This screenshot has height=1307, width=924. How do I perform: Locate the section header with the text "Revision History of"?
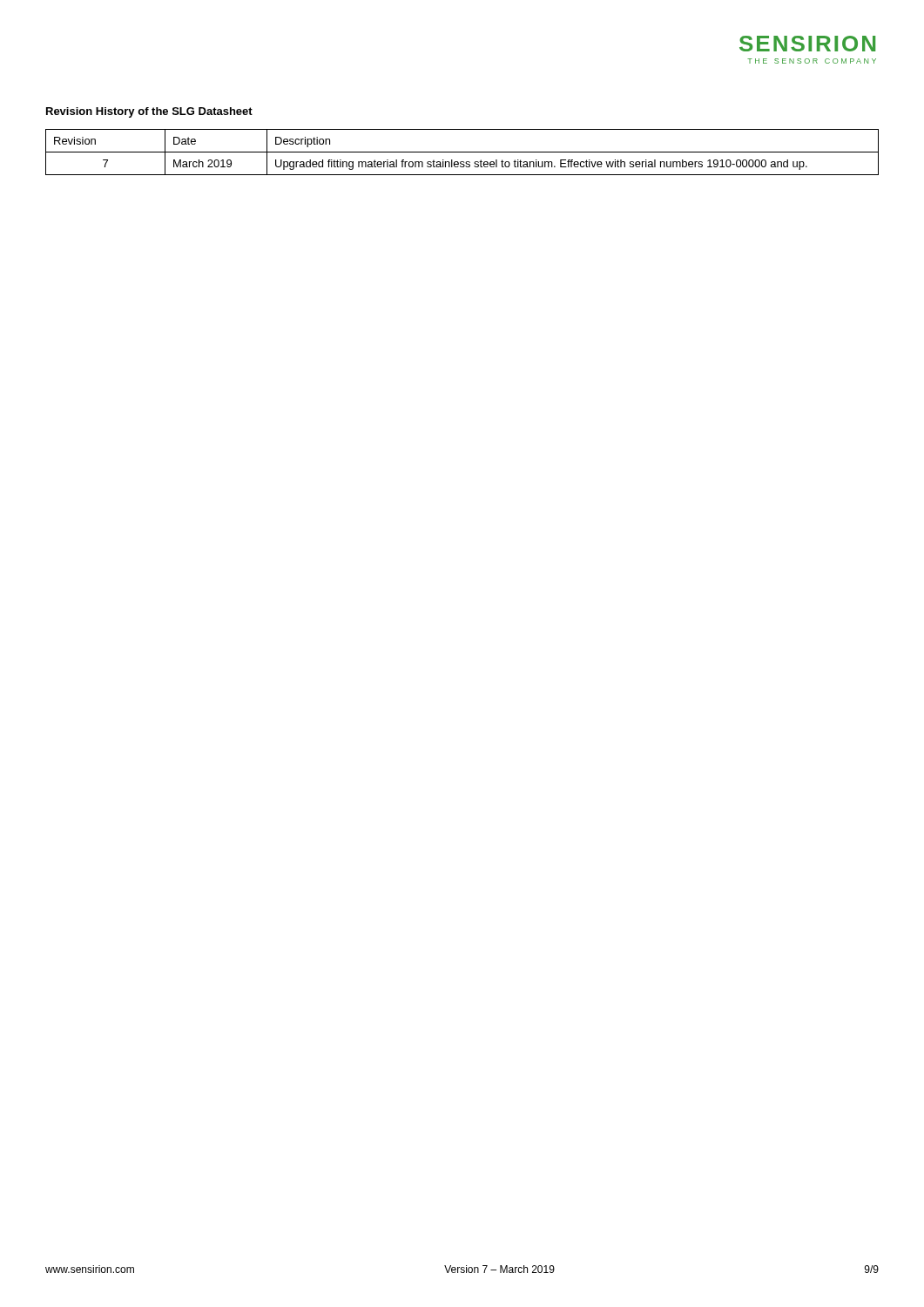[149, 111]
